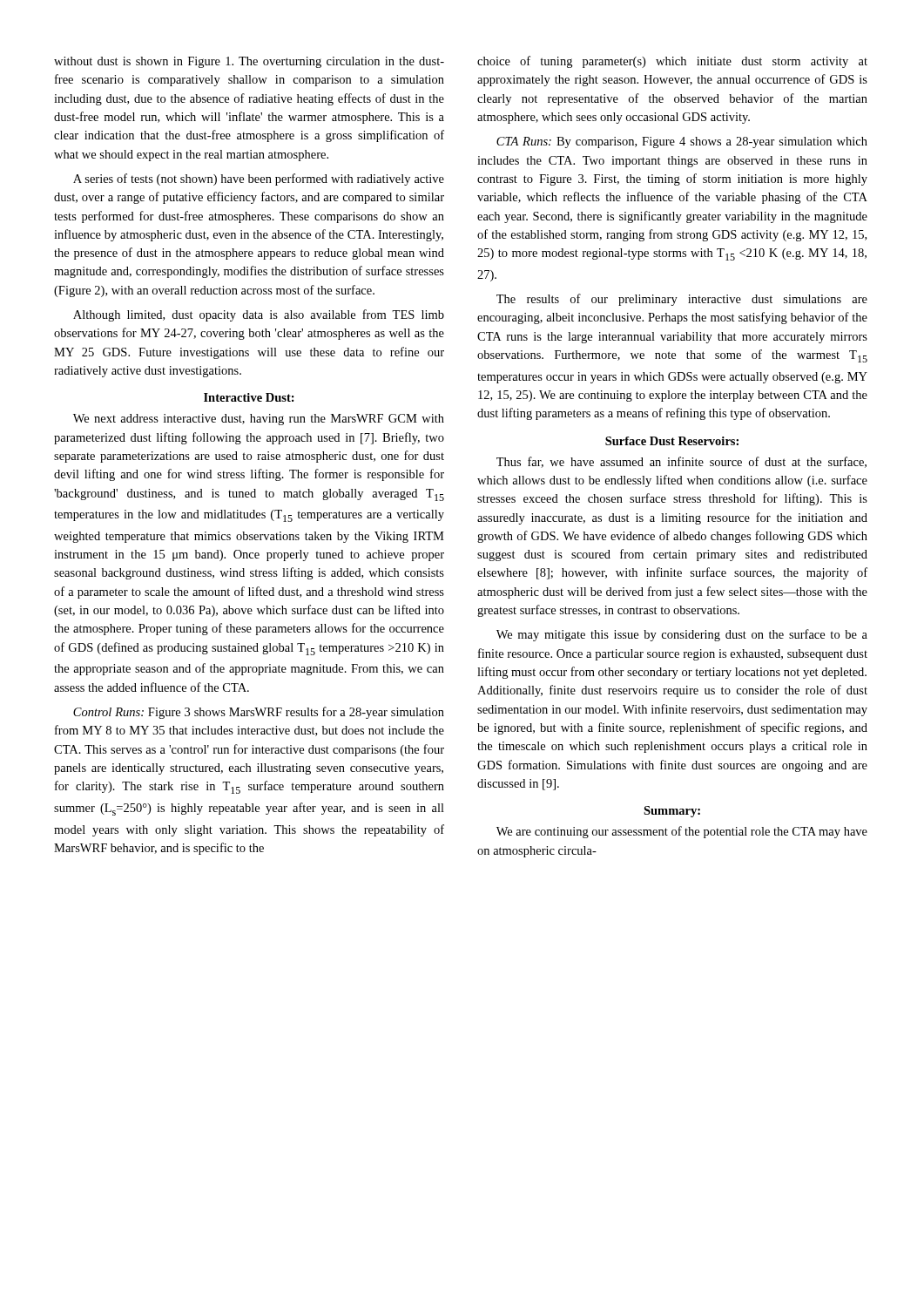Find the block on this page that starts "Control Runs: Figure 3 shows MarsWRF"
The height and width of the screenshot is (1307, 924).
[249, 780]
